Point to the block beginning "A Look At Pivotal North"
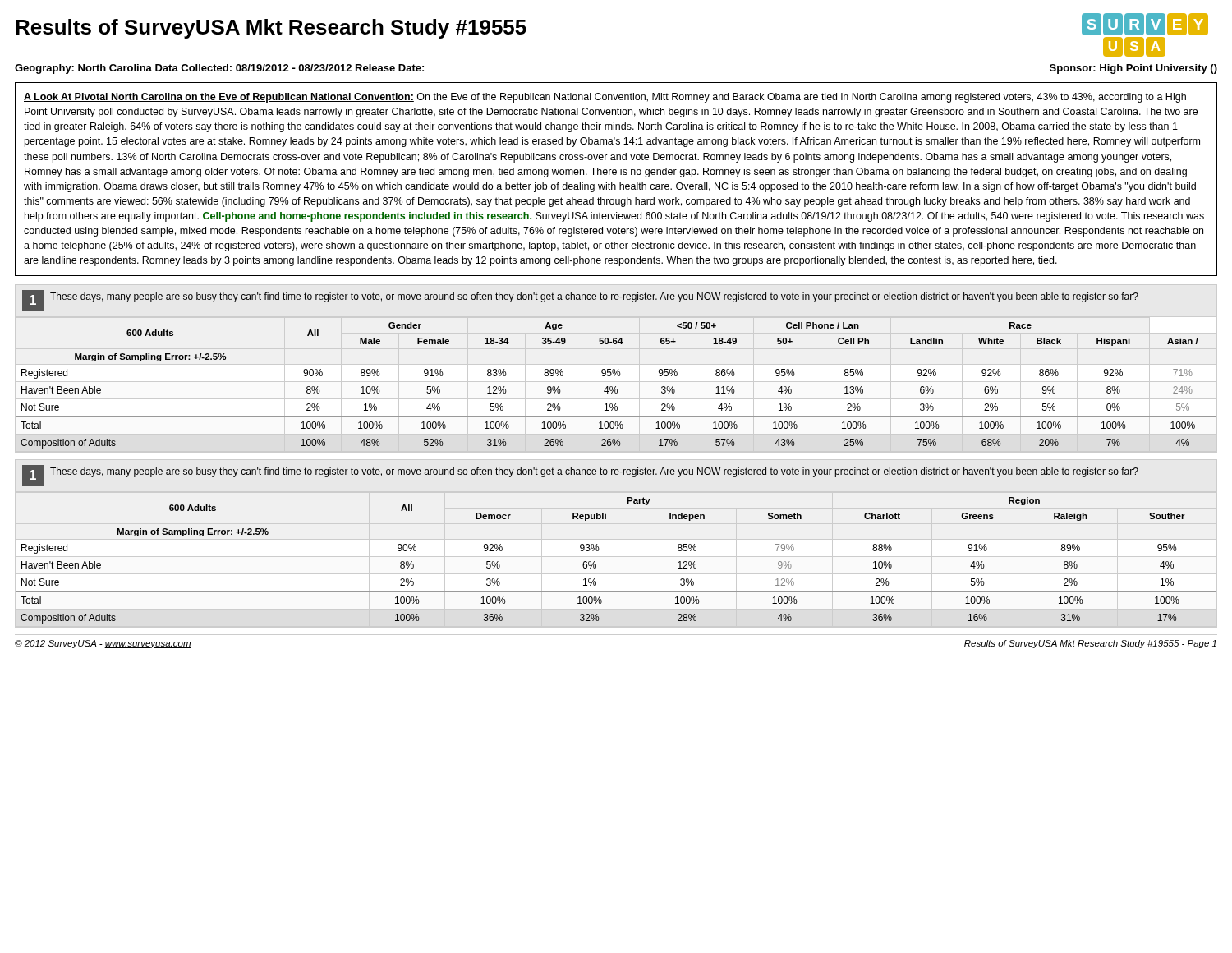1232x953 pixels. coord(614,179)
